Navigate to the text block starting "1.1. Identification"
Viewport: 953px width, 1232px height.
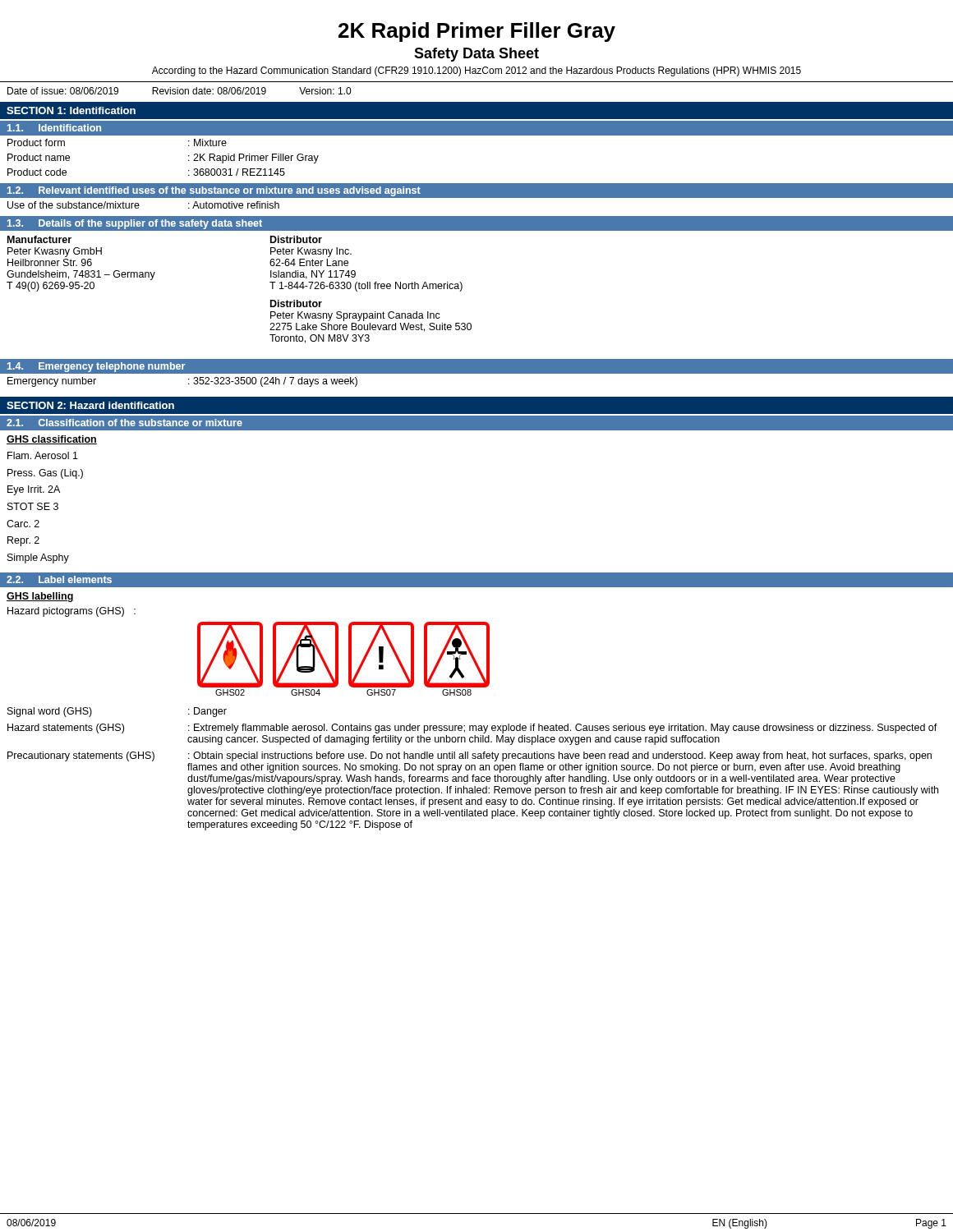click(54, 128)
